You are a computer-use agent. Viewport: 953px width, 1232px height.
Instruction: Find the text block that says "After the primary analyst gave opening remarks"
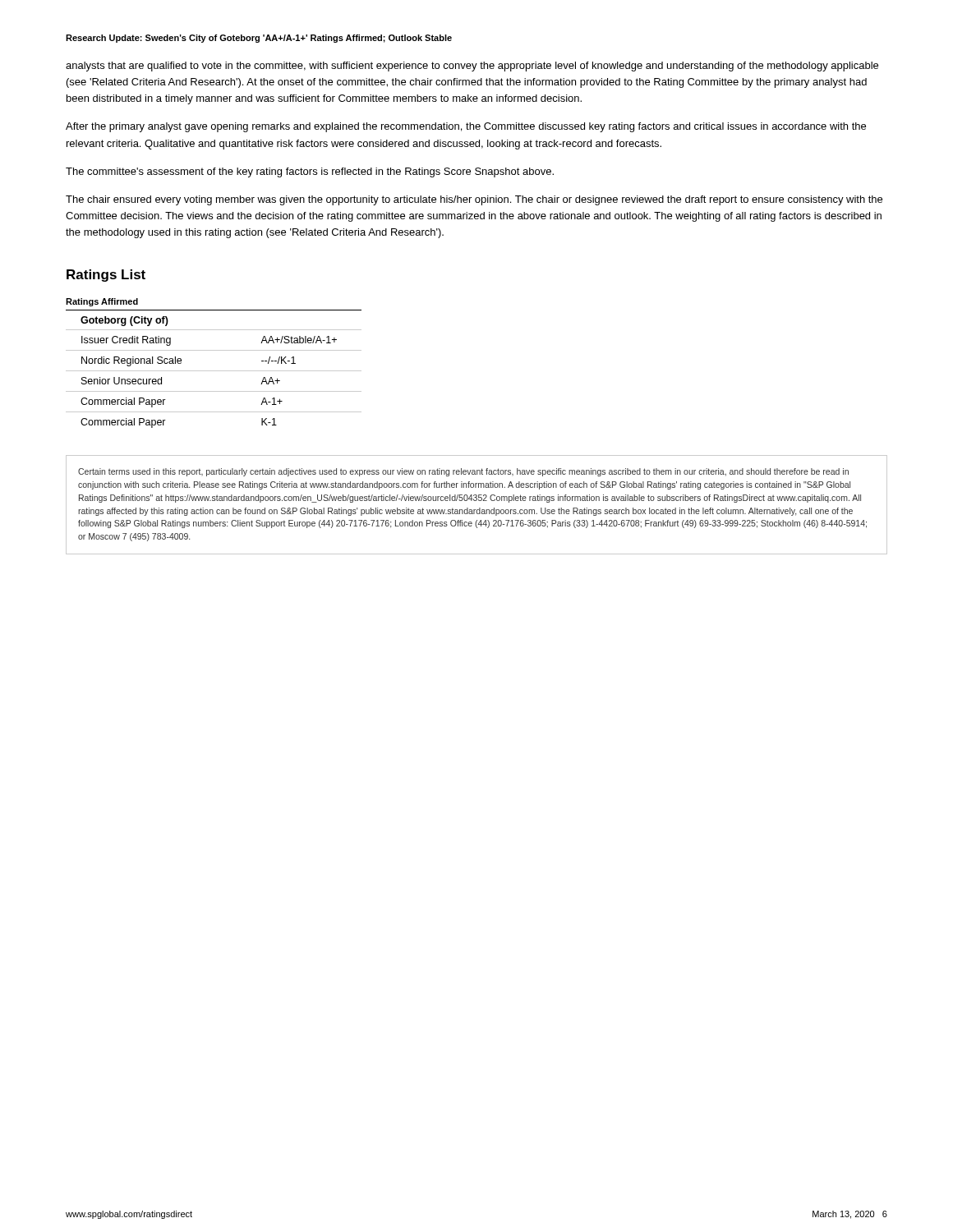click(466, 135)
